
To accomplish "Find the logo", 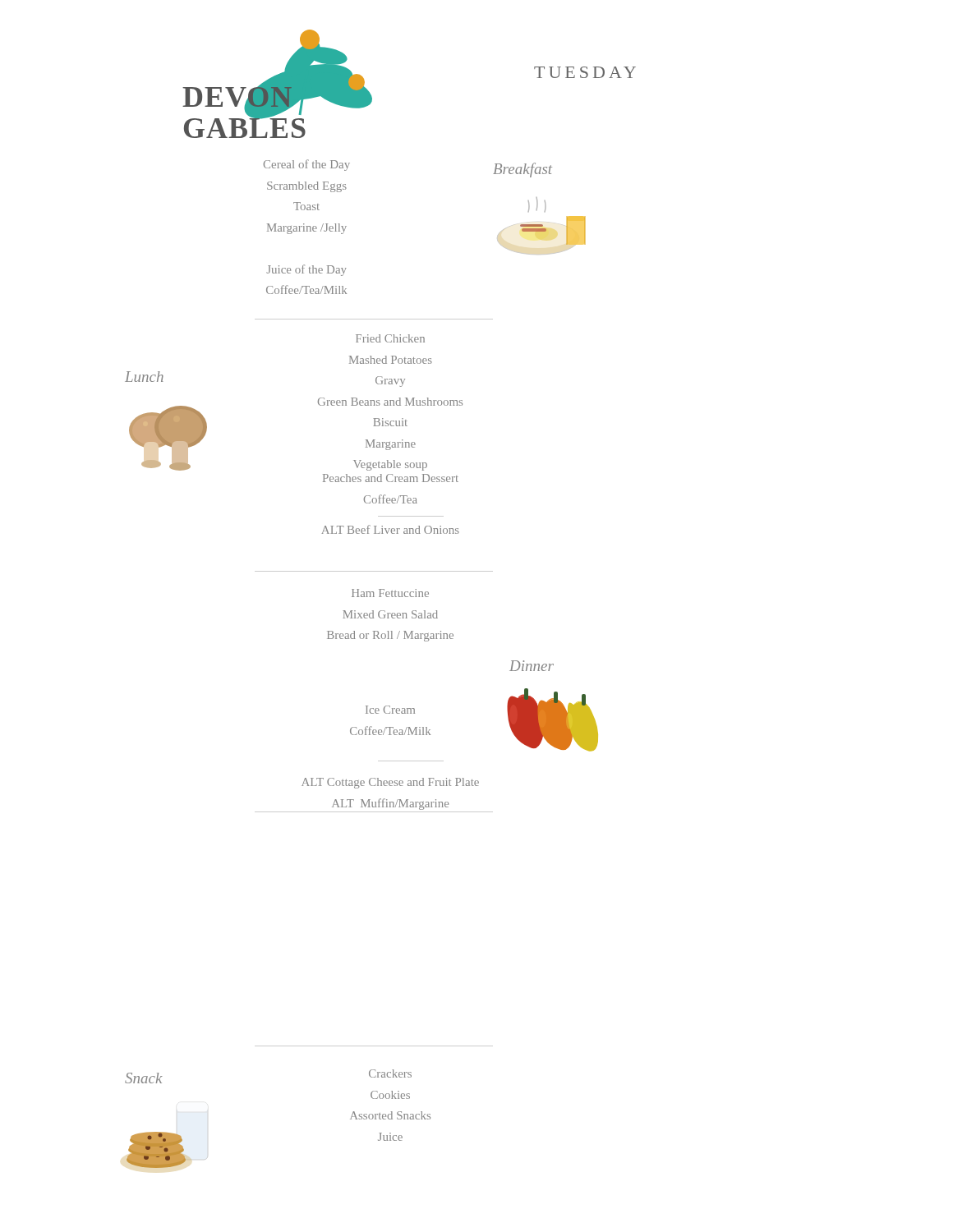I will point(296,84).
